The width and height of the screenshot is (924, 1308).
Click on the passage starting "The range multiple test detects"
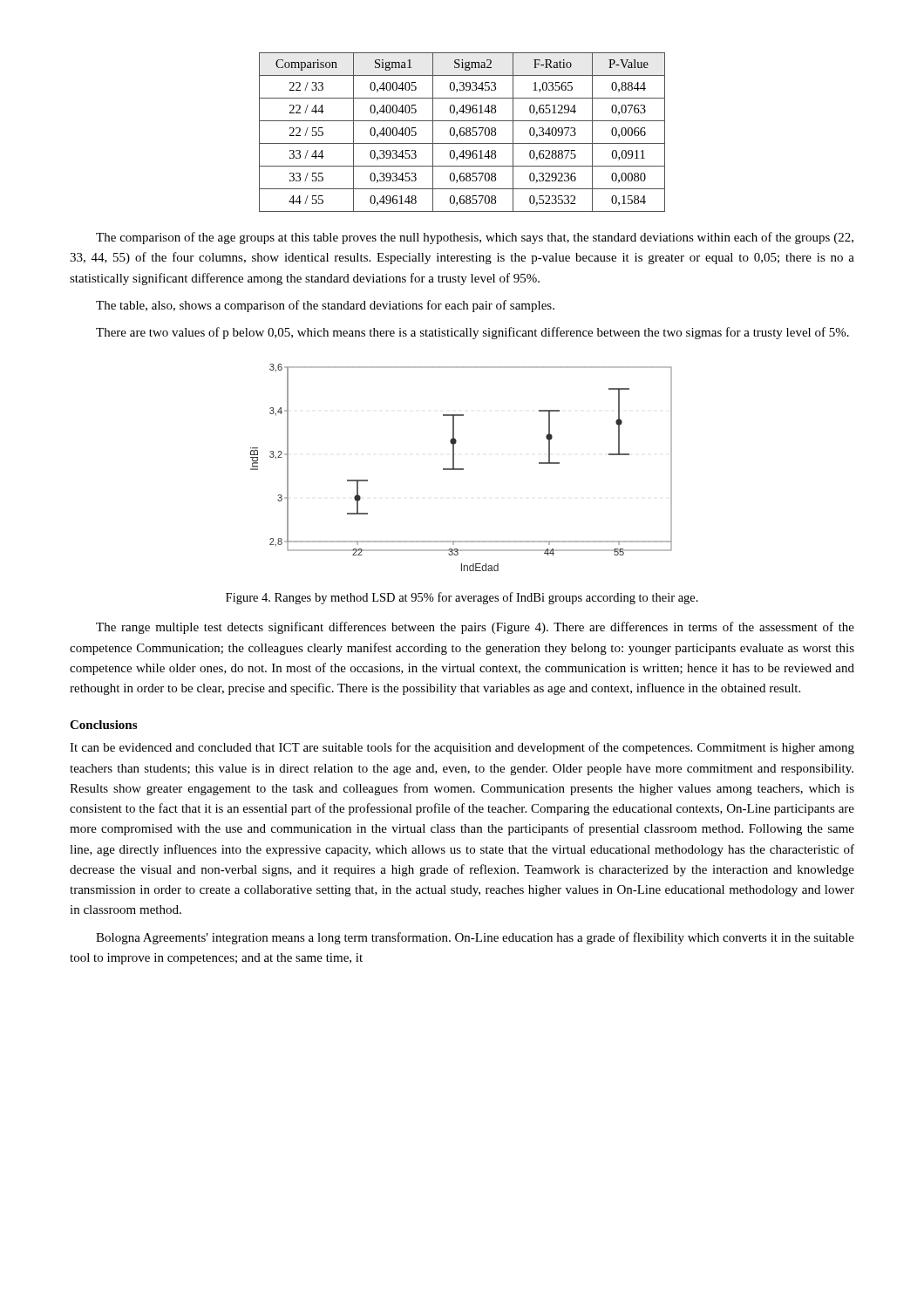pyautogui.click(x=462, y=658)
